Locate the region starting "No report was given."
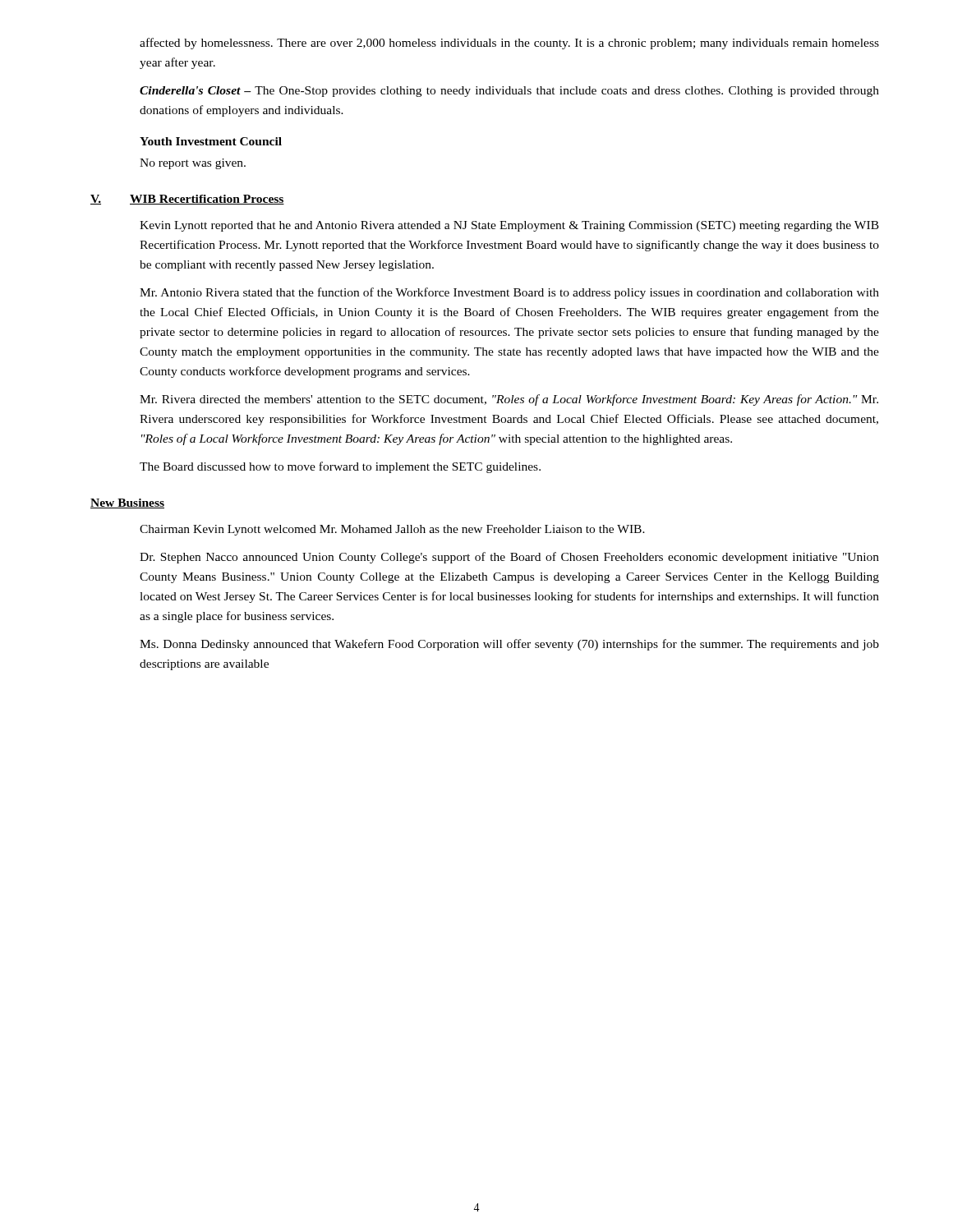 point(193,164)
